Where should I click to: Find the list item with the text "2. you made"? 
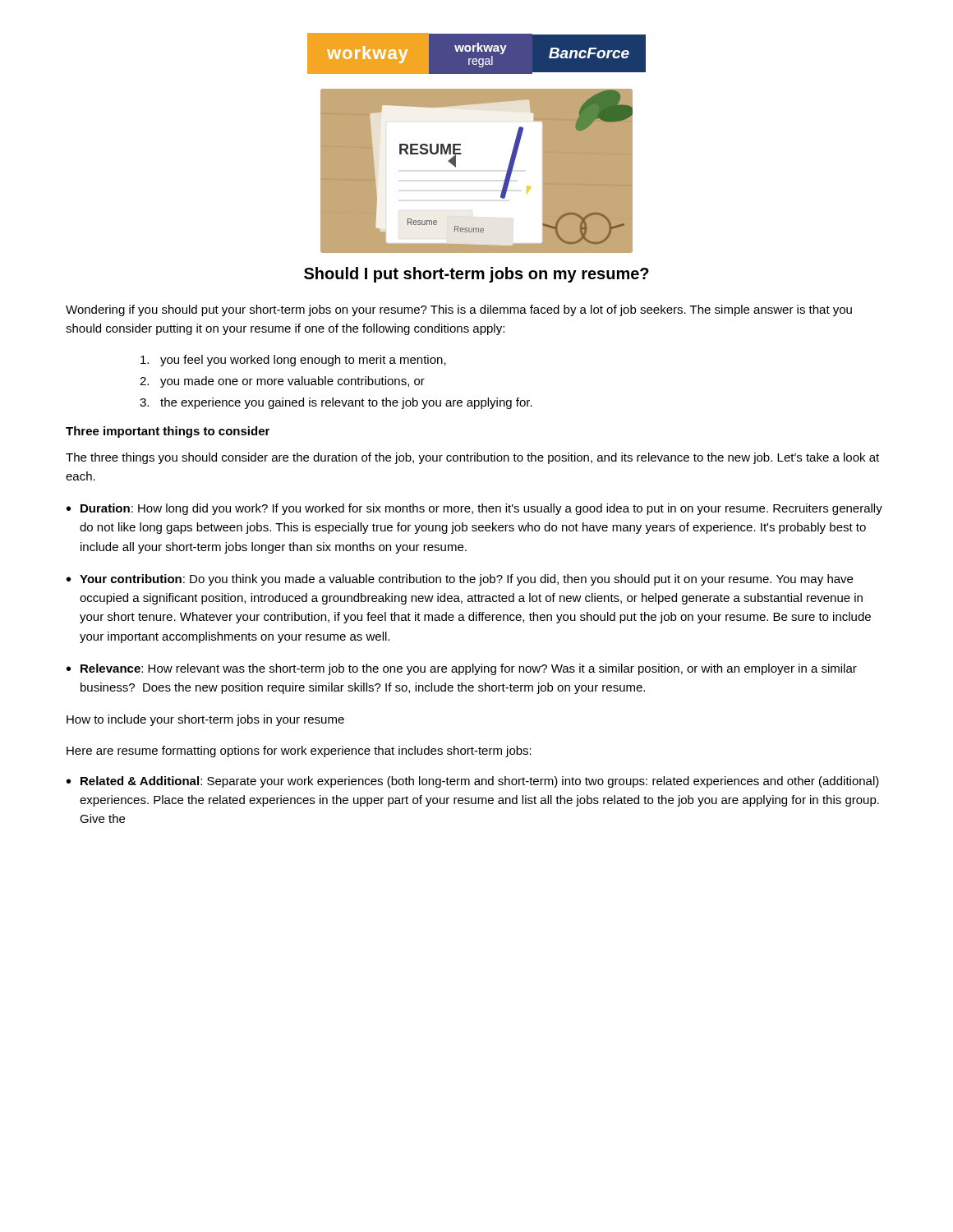pos(282,380)
